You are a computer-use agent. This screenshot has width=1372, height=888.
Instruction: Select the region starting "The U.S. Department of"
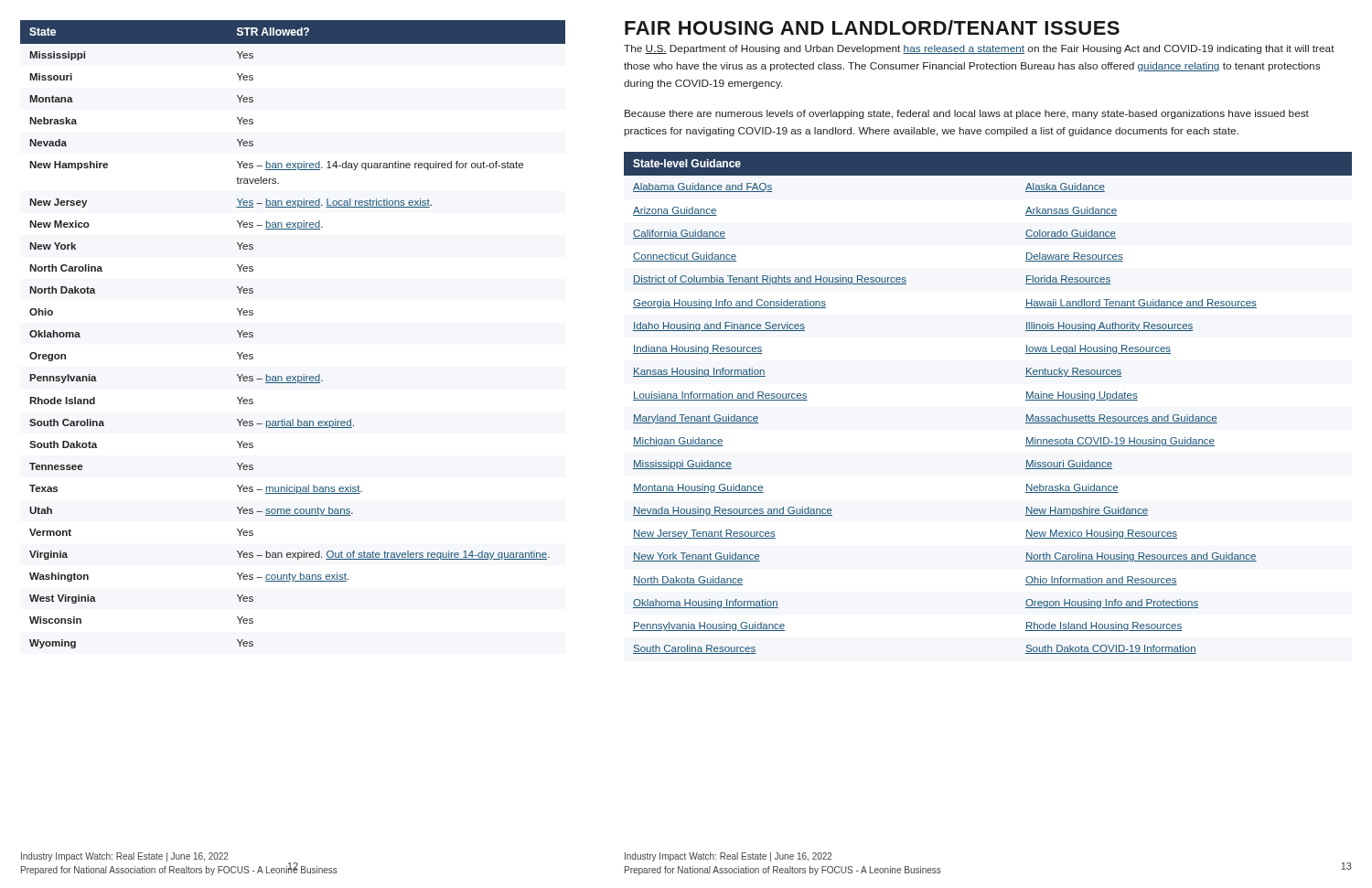click(x=979, y=66)
